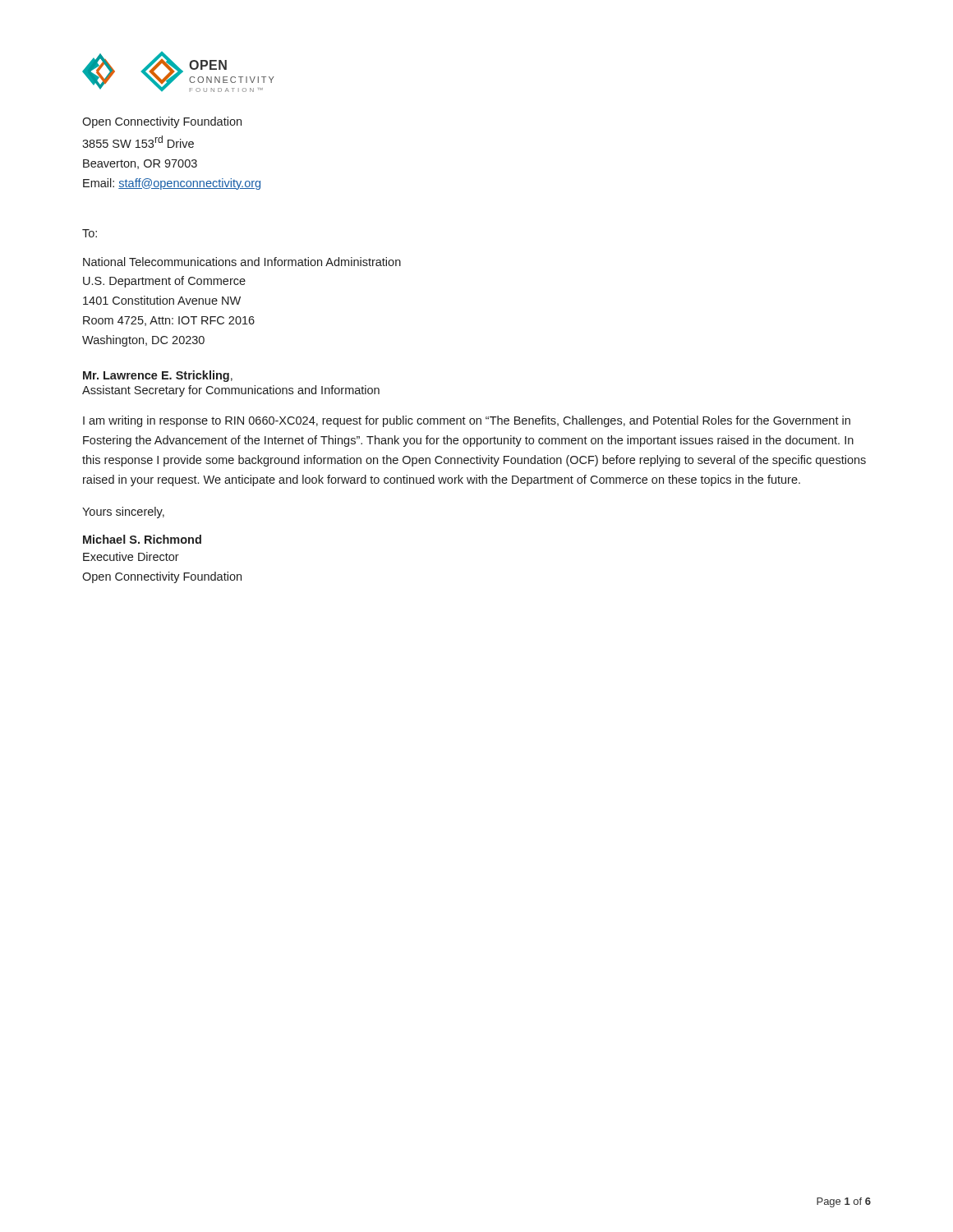Point to the text starting "Assistant Secretary for Communications and"
Viewport: 953px width, 1232px height.
pos(231,390)
